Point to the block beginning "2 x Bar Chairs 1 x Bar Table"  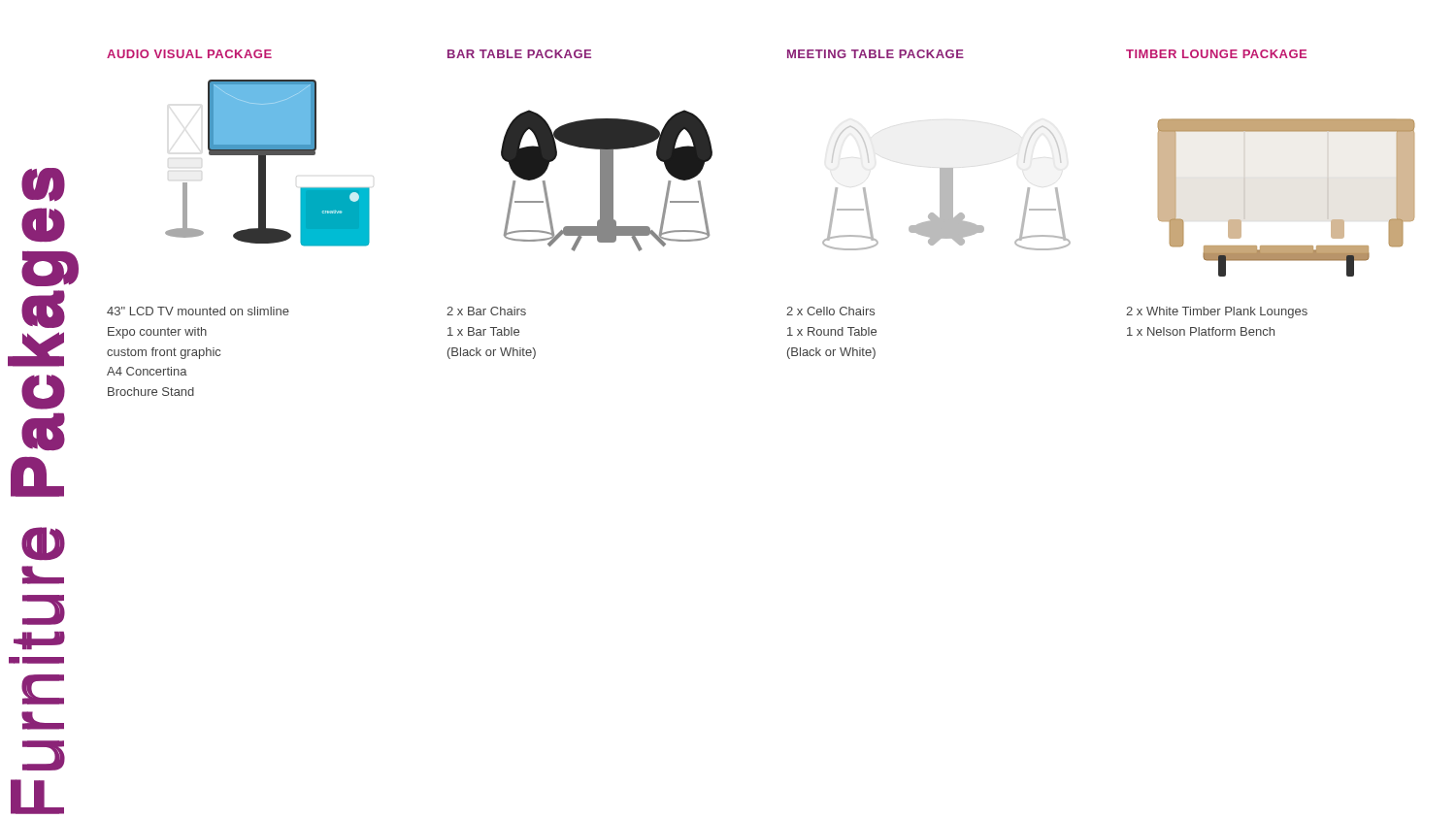point(491,331)
